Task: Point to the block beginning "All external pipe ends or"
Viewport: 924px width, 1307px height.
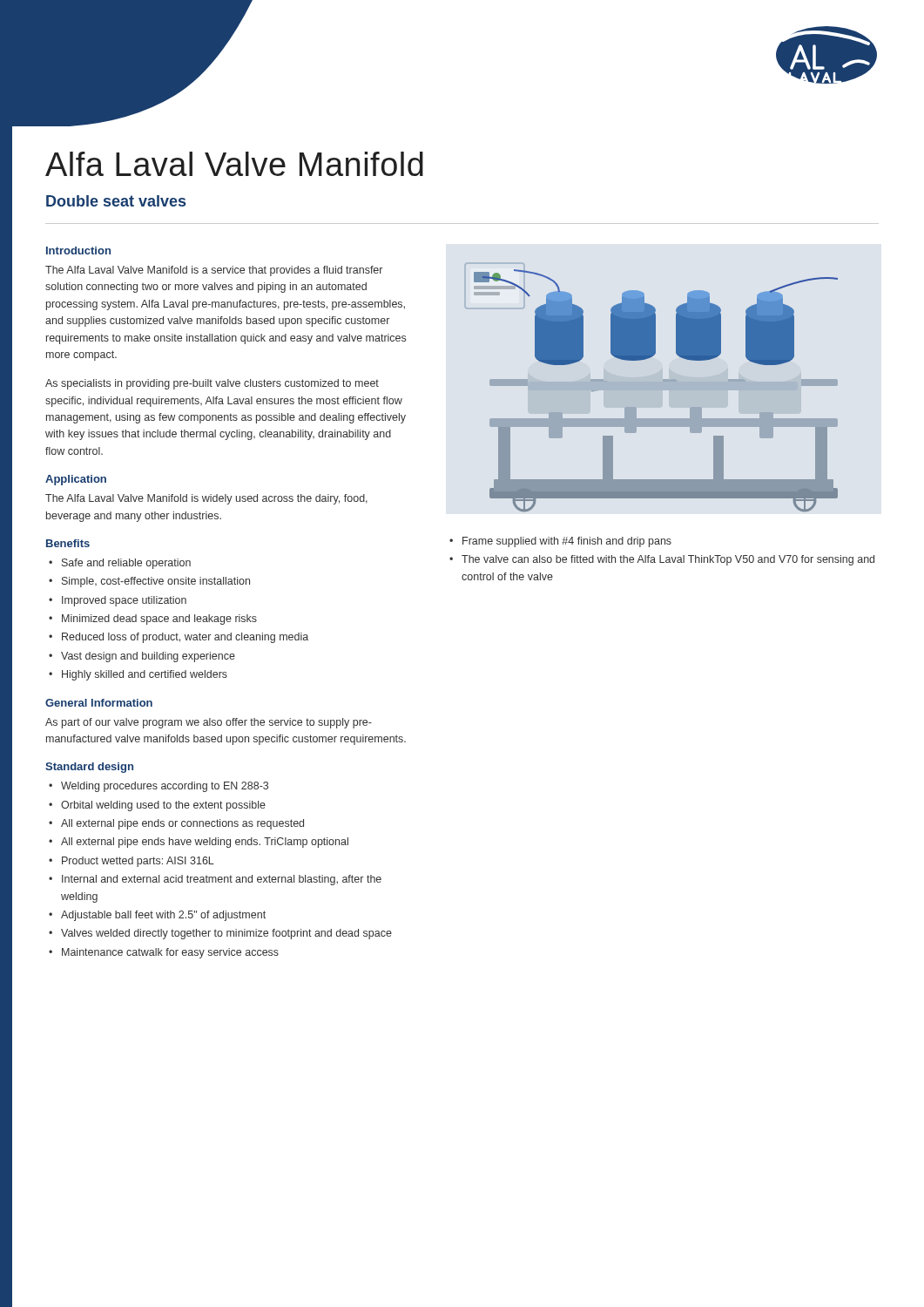Action: (228, 824)
